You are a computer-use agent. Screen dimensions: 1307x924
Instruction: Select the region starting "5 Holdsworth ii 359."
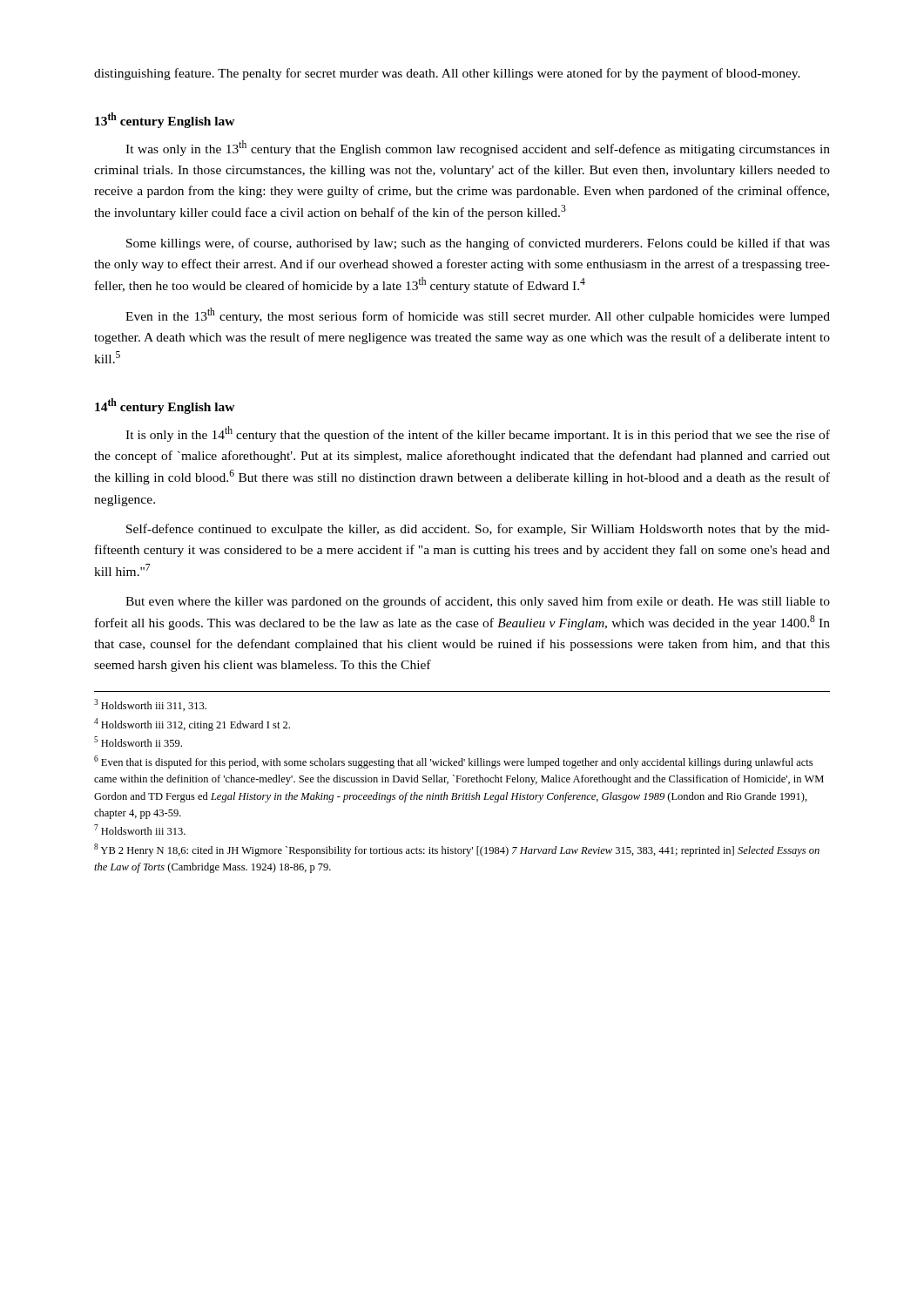pos(138,742)
